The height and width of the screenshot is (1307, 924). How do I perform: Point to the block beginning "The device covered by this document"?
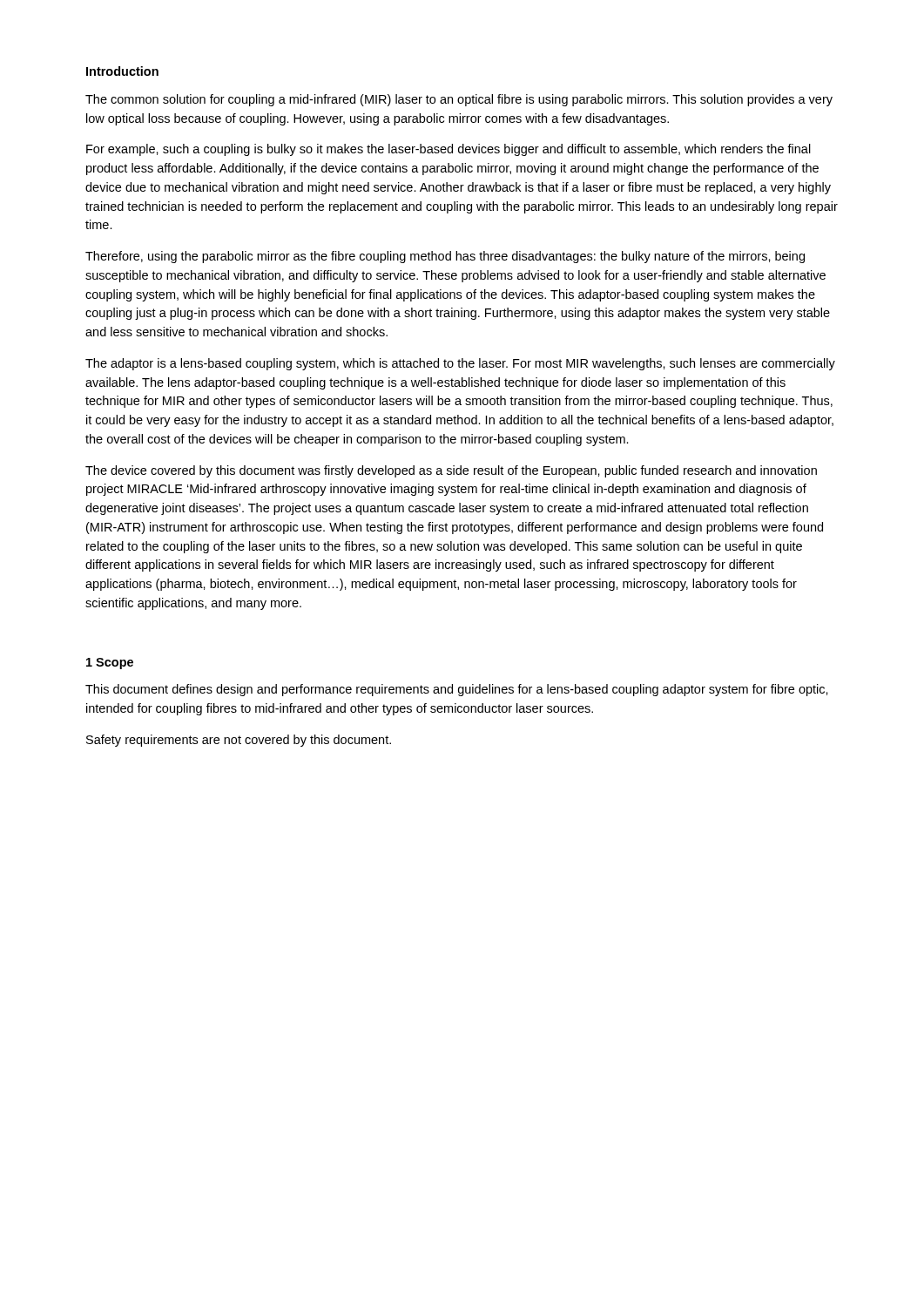(455, 536)
